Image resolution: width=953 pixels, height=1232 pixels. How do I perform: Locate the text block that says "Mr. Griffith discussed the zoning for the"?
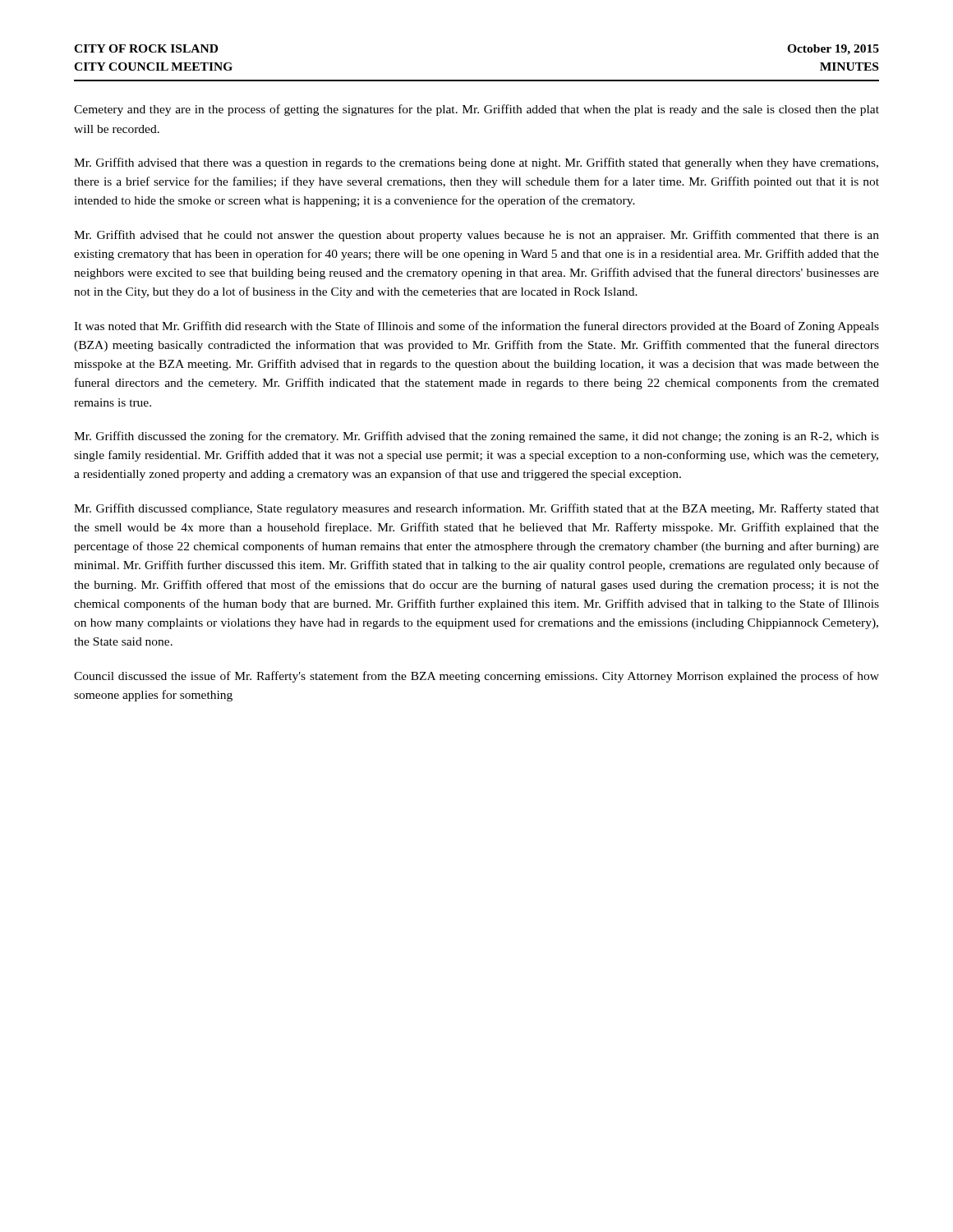(x=476, y=455)
